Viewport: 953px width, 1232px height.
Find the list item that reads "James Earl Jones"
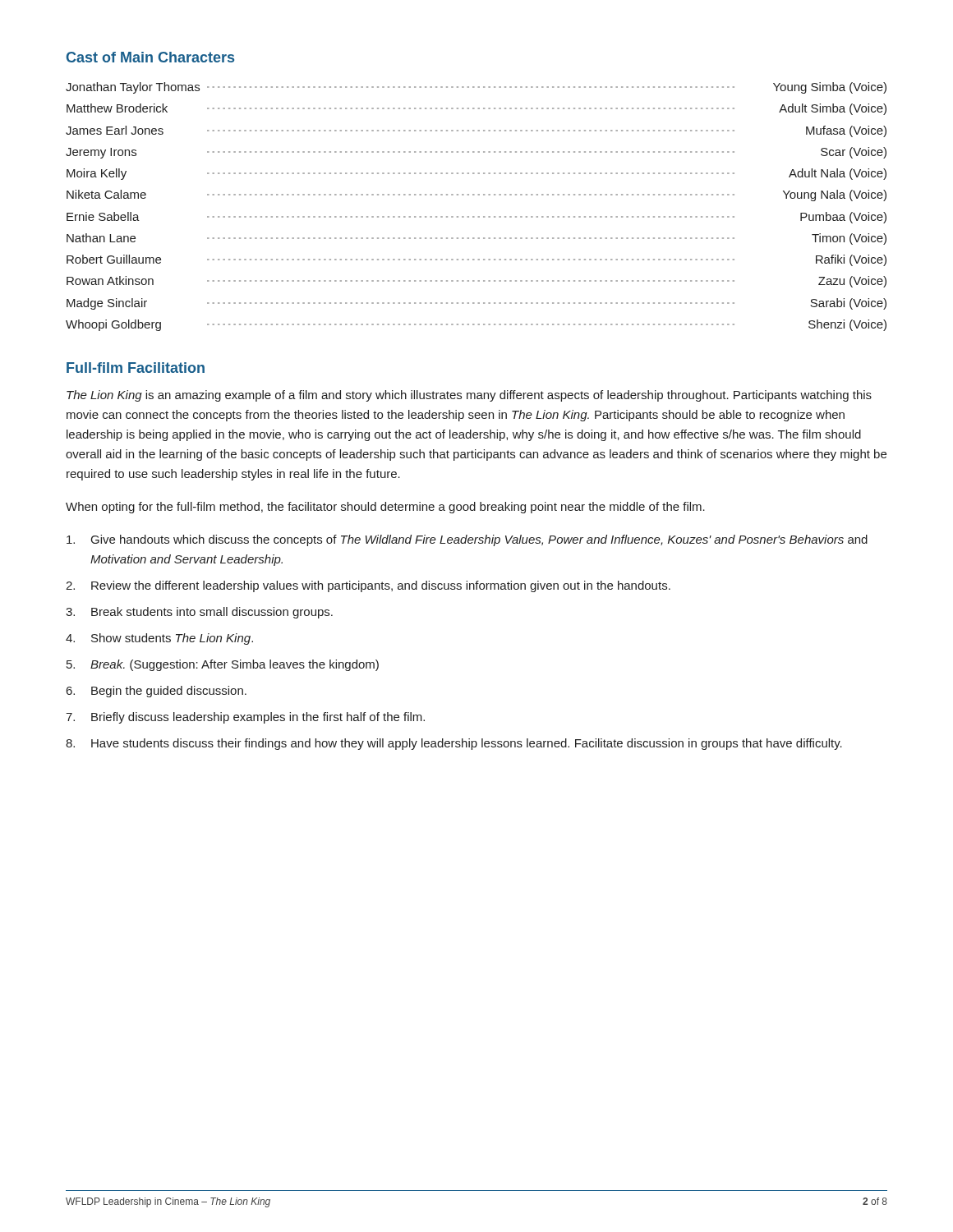coord(476,130)
